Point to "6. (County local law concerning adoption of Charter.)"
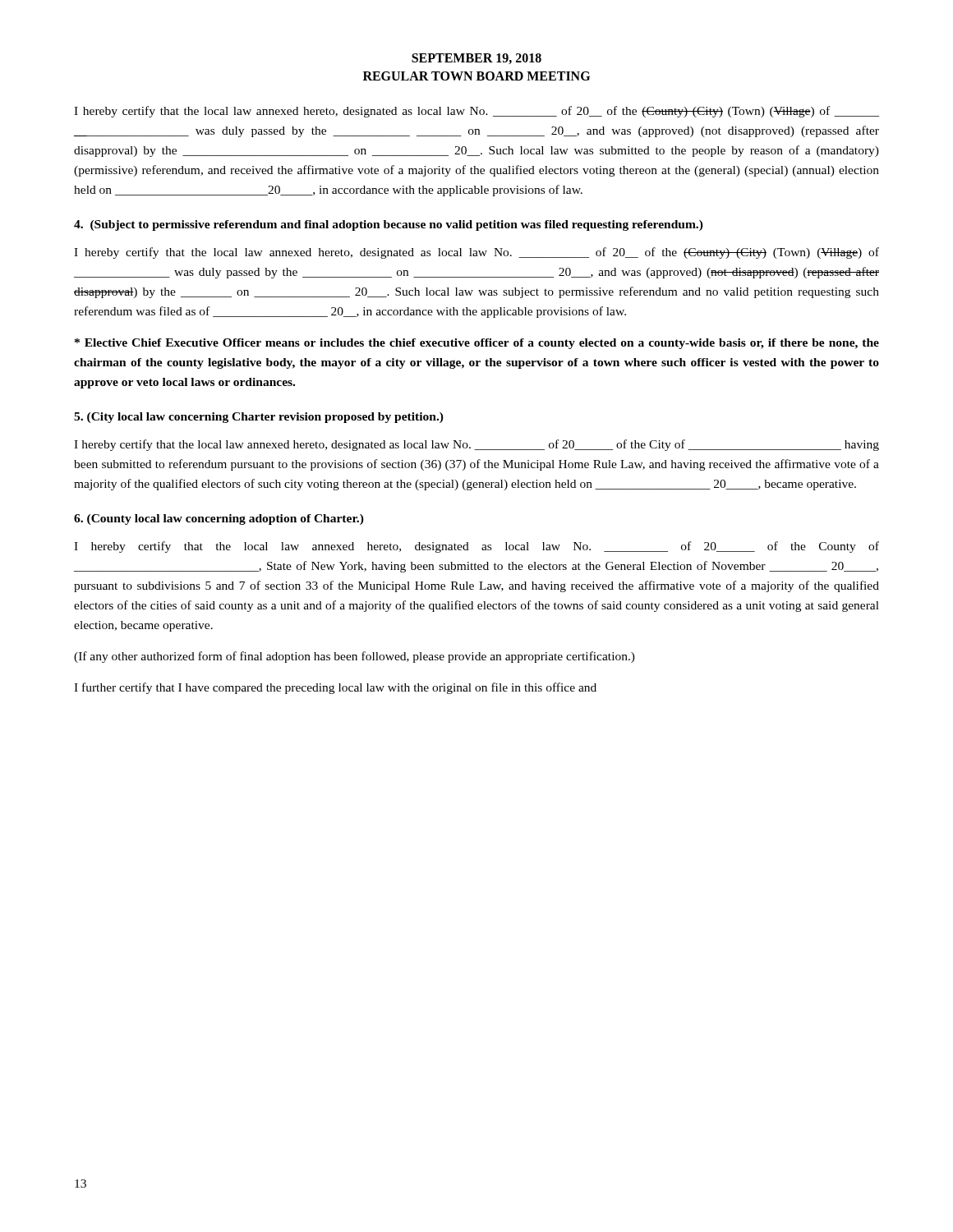 pyautogui.click(x=219, y=518)
